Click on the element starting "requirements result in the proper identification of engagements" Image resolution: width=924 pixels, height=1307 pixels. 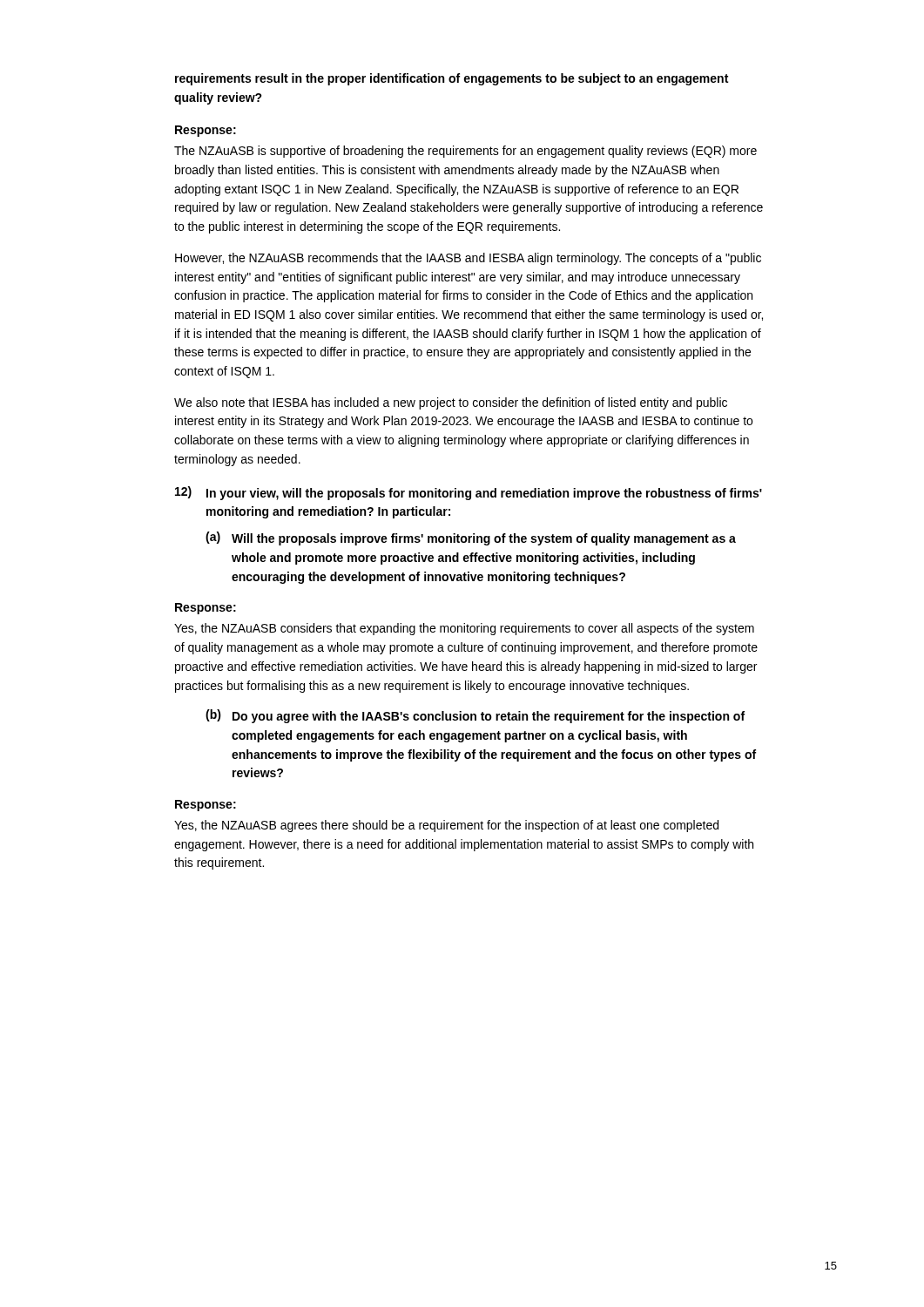point(451,88)
